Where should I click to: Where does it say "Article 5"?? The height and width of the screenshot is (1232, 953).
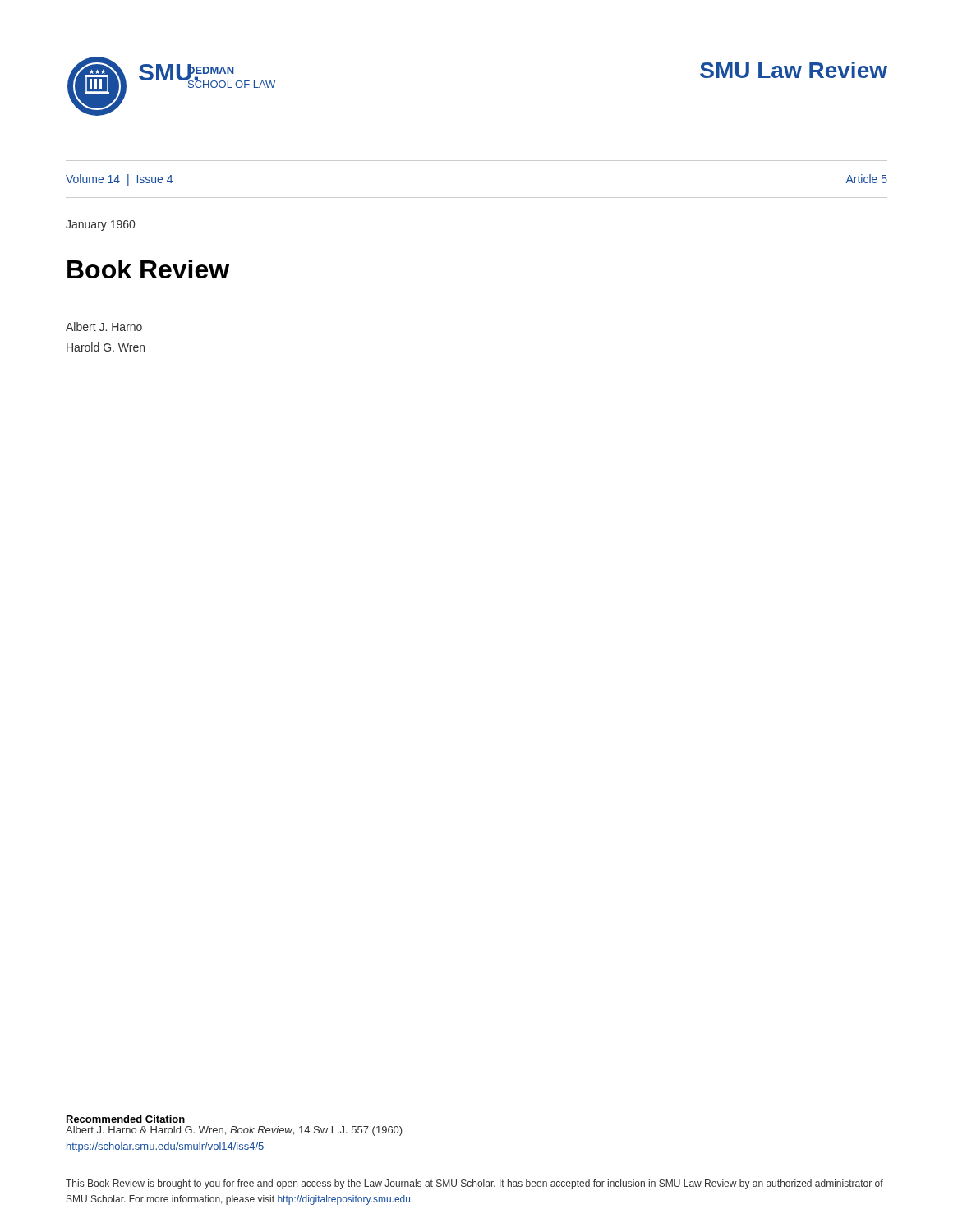(x=866, y=179)
